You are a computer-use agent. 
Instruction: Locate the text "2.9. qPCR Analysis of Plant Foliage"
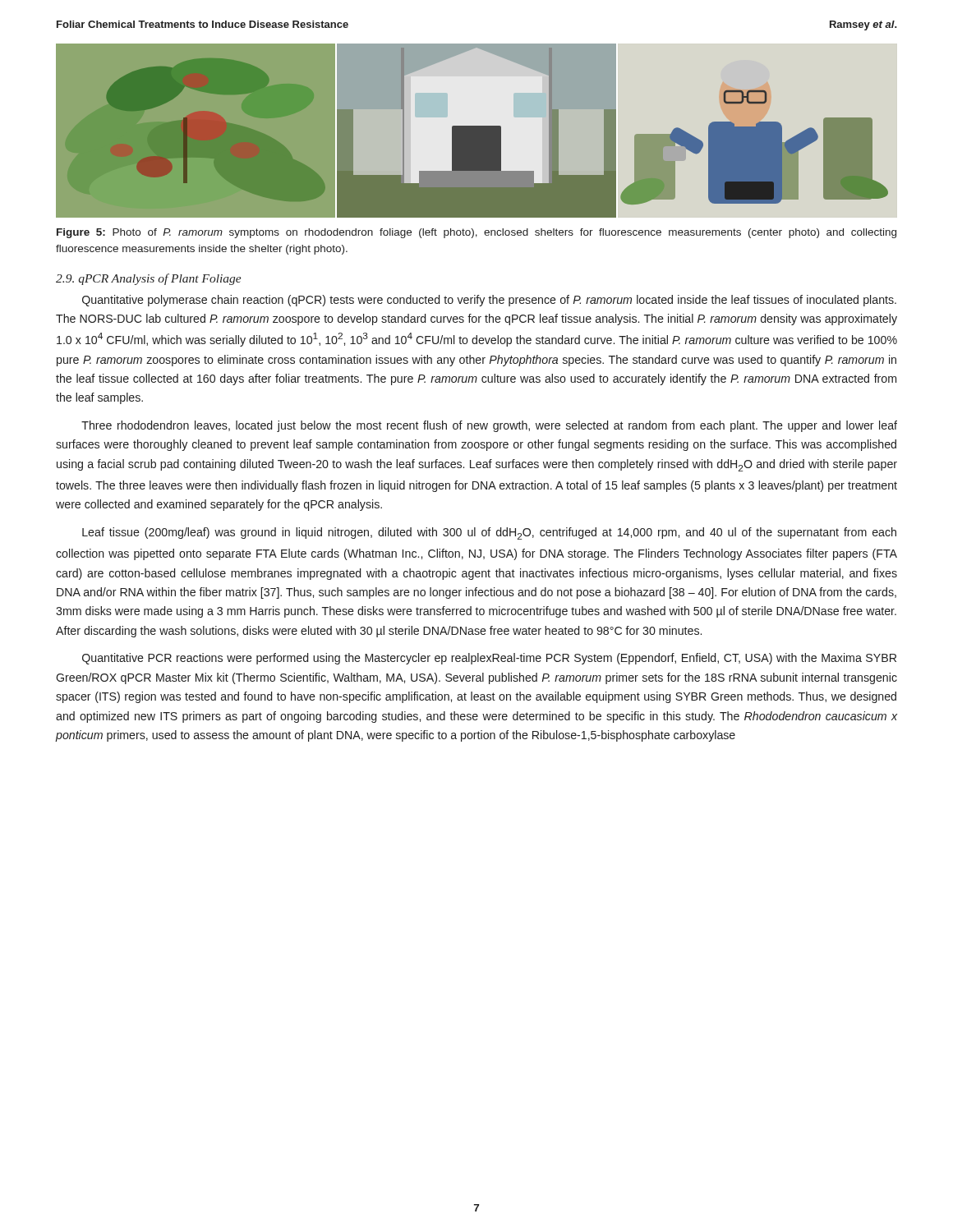149,278
